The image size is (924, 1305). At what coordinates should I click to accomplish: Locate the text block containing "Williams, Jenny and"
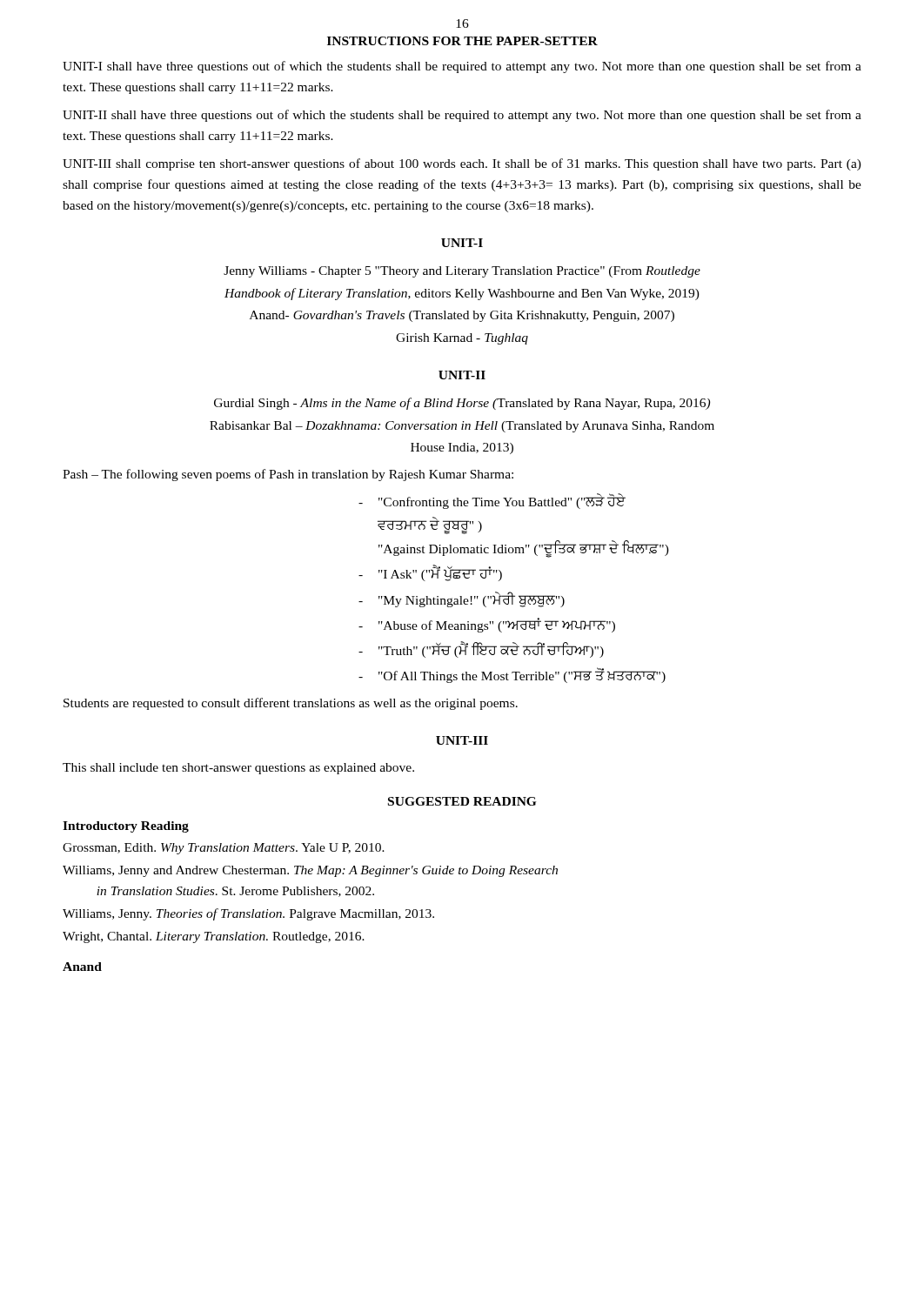(311, 880)
